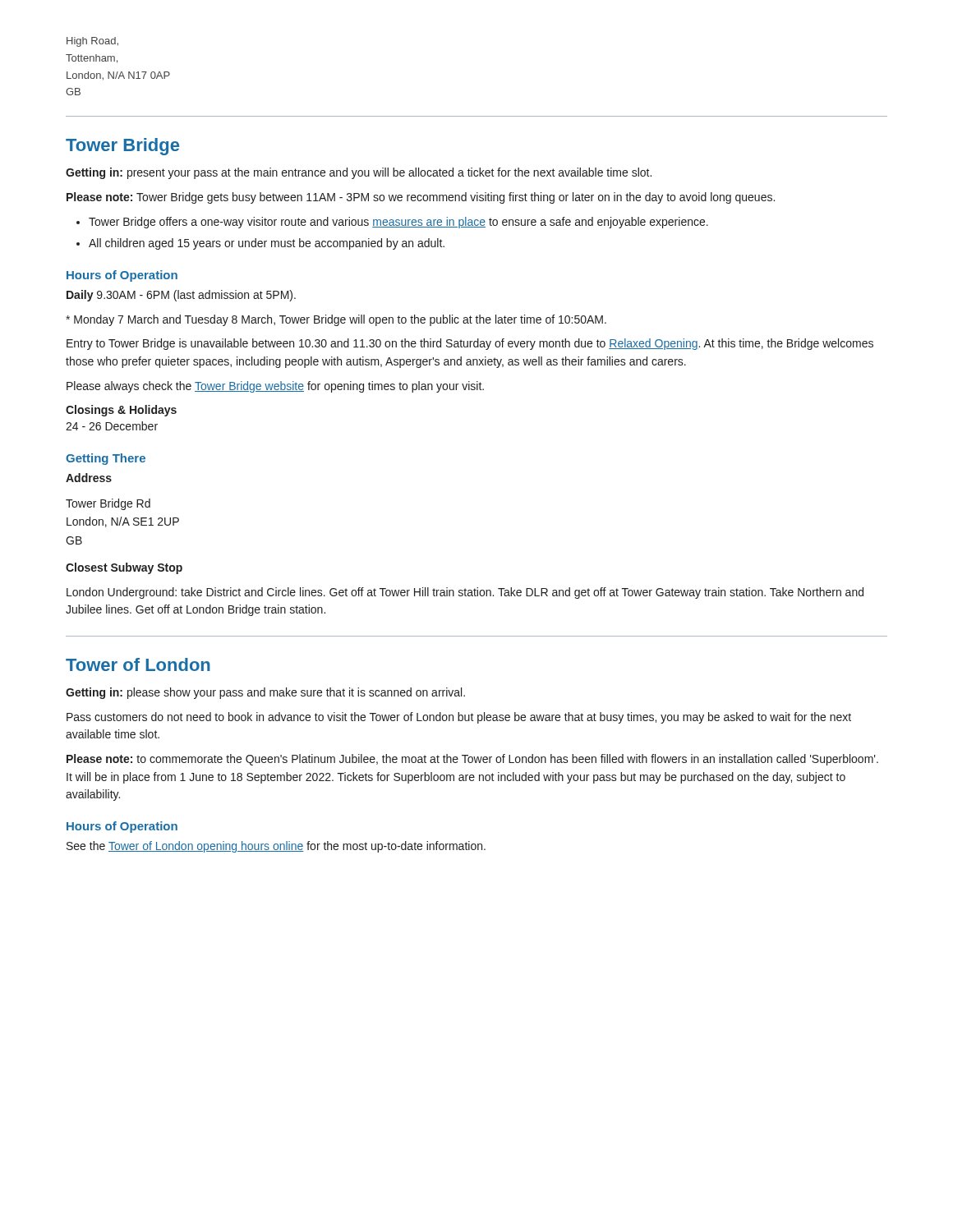Image resolution: width=953 pixels, height=1232 pixels.
Task: Where is the passage that starts "Please note: Tower Bridge gets"?
Action: coord(476,198)
